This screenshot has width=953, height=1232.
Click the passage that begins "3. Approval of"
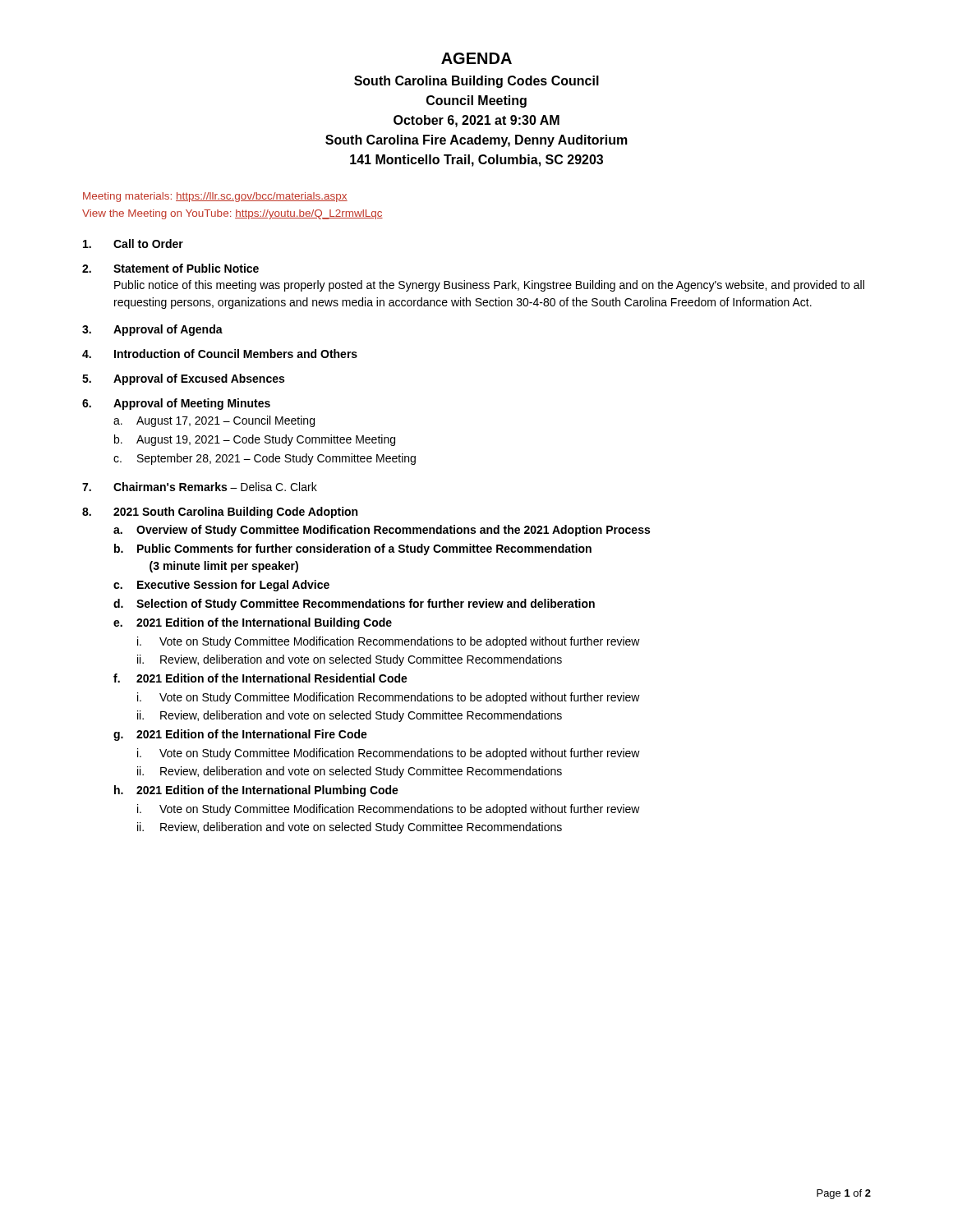(152, 330)
